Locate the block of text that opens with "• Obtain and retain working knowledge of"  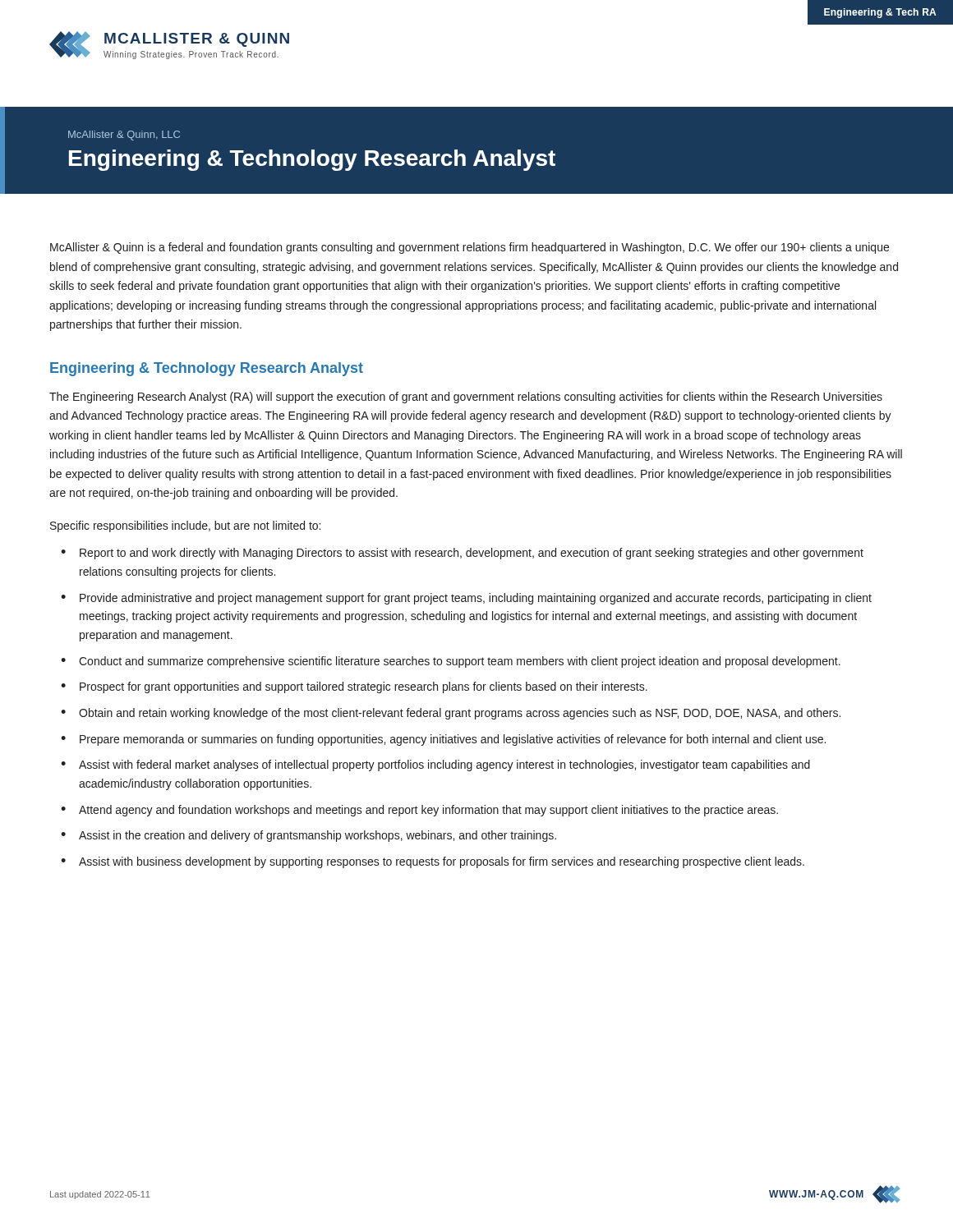point(451,713)
